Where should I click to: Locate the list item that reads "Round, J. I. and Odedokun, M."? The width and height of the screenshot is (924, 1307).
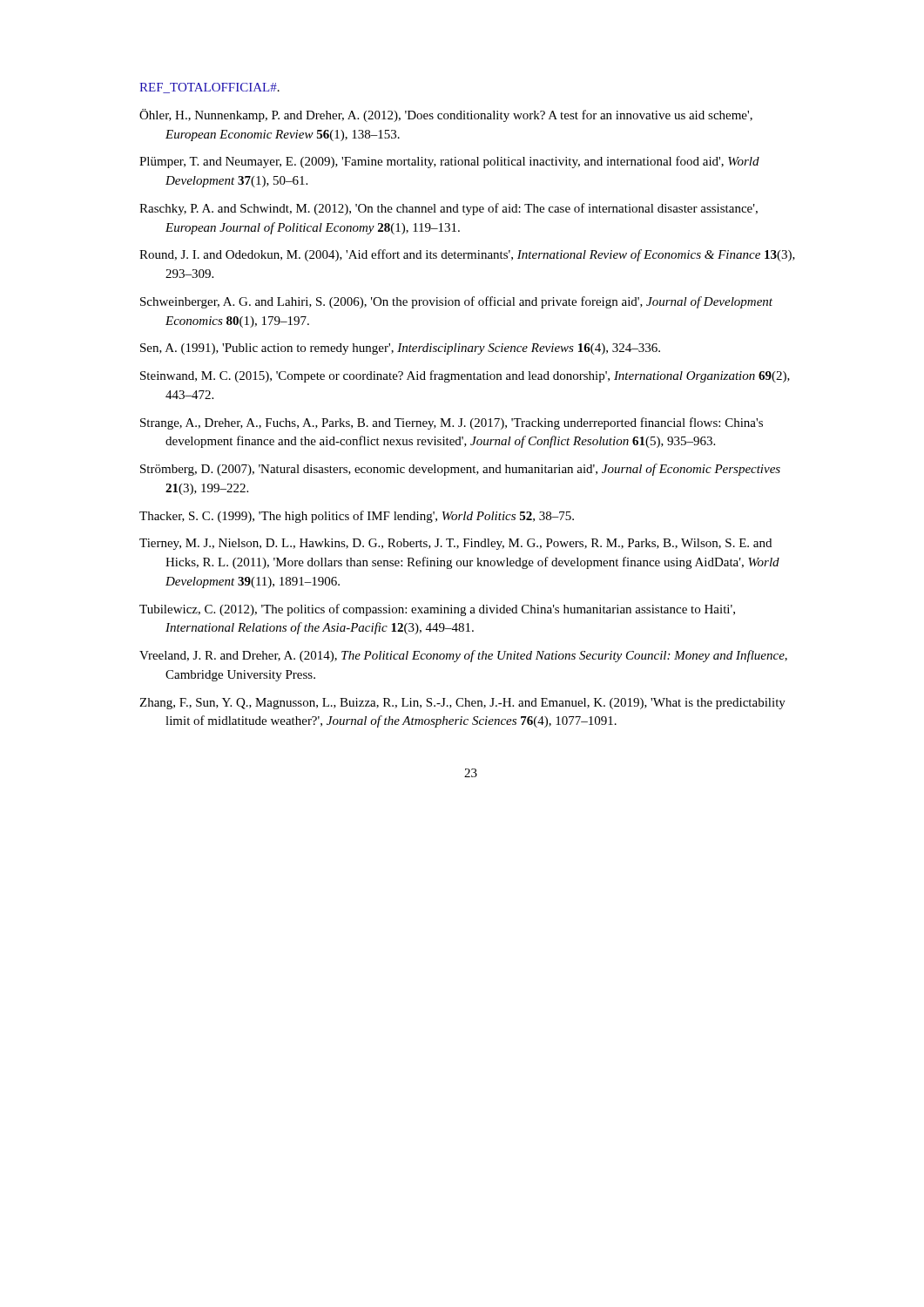point(467,264)
